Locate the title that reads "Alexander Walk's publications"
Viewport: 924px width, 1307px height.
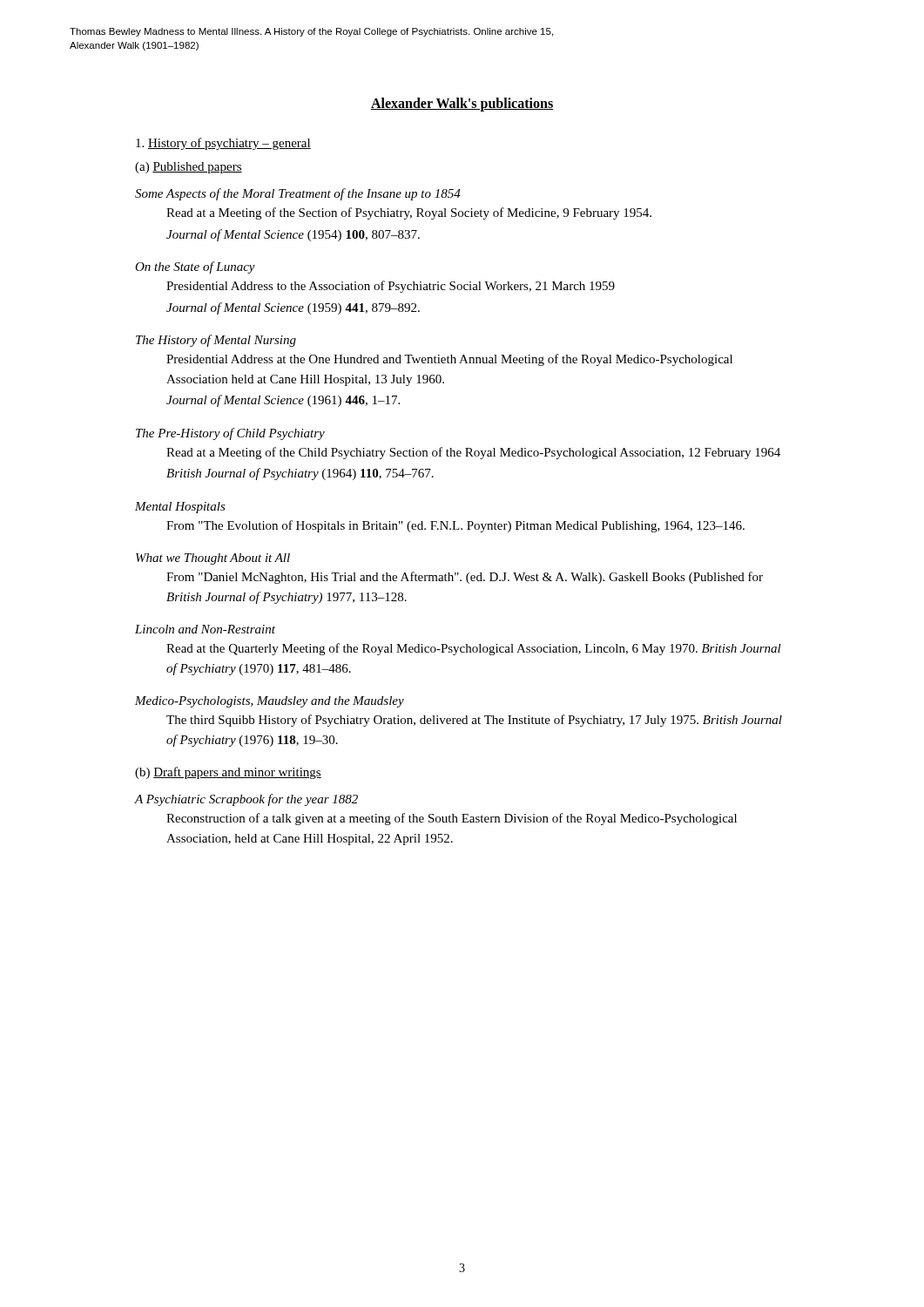(462, 103)
